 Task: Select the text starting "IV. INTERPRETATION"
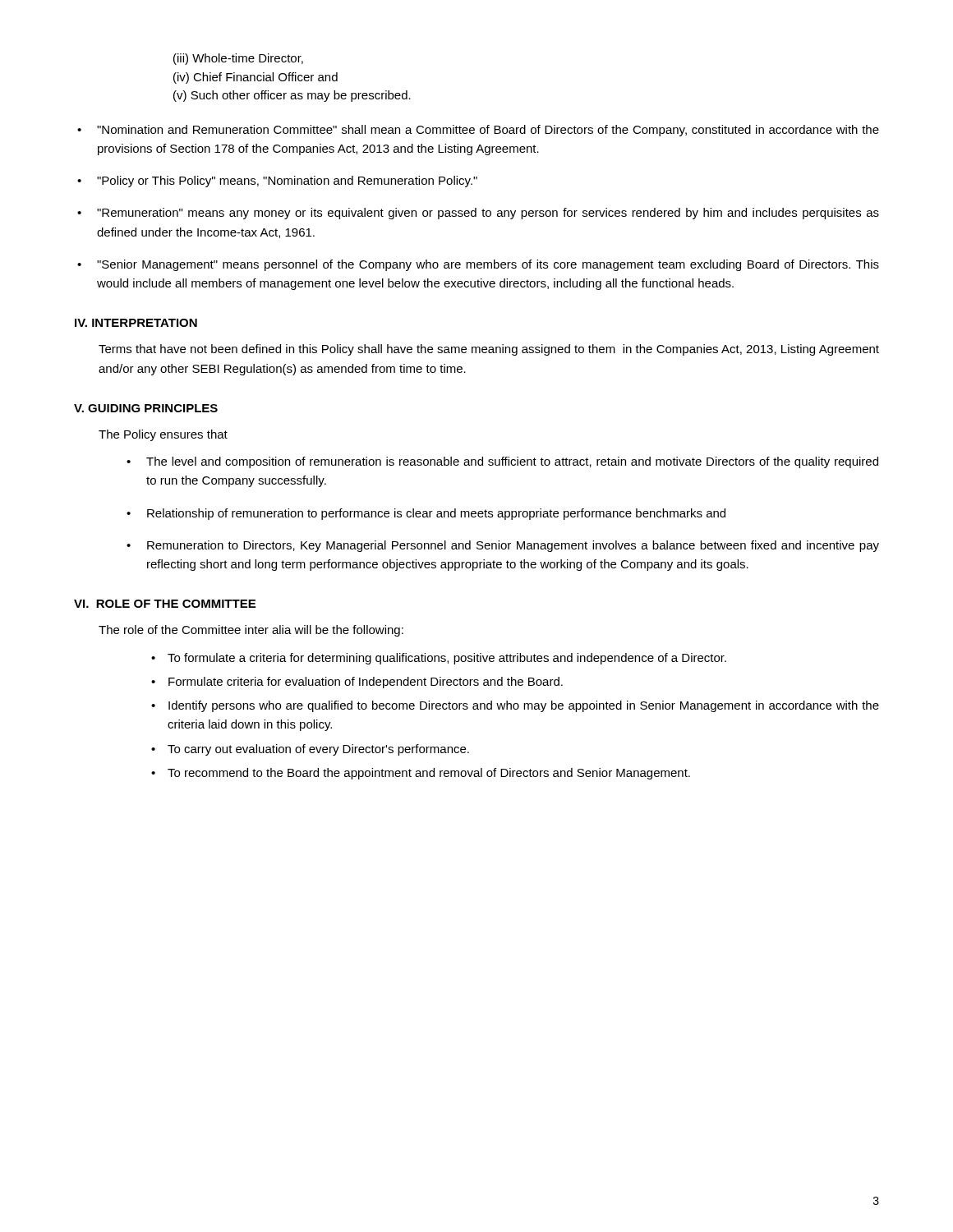point(136,323)
